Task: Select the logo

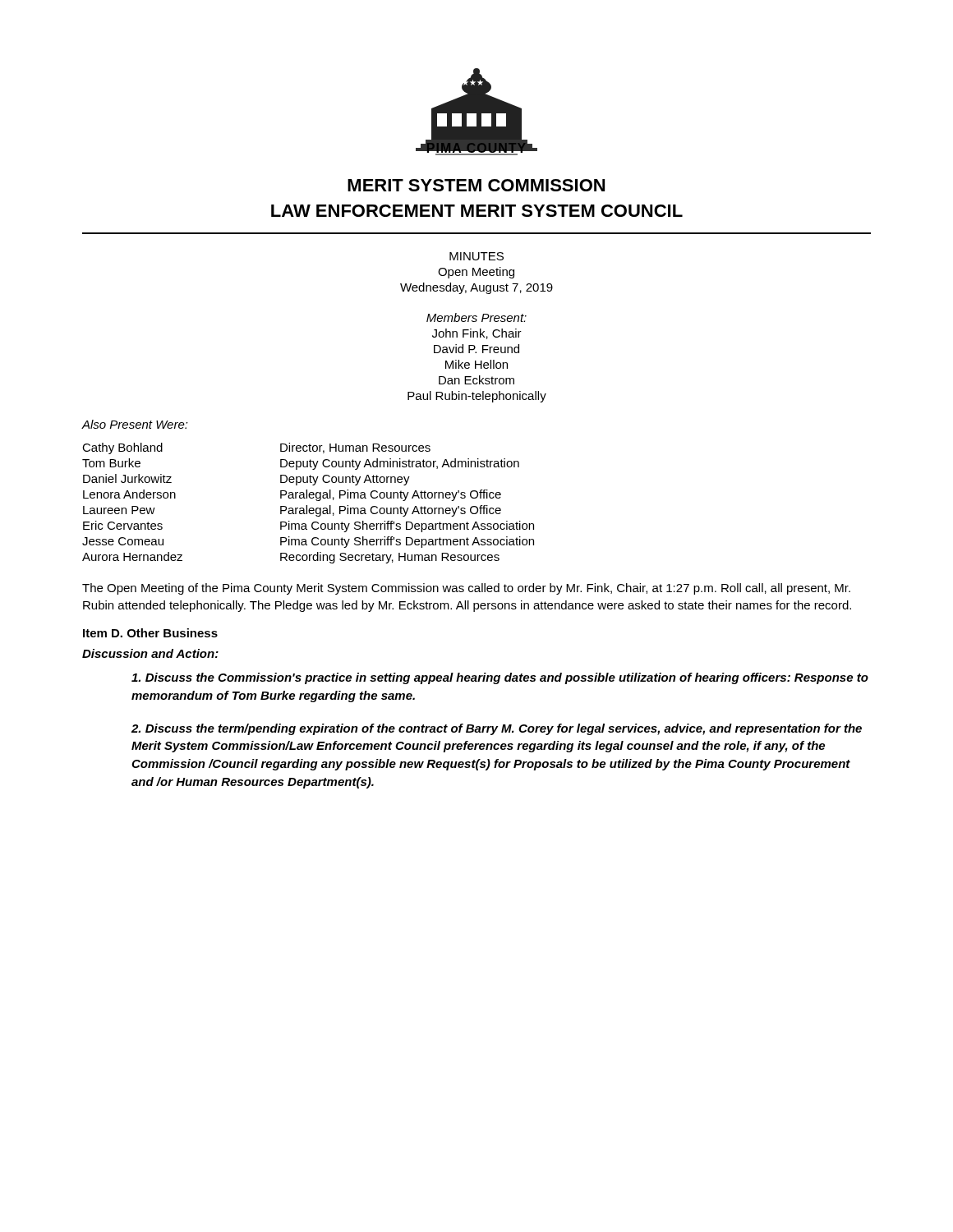Action: (476, 104)
